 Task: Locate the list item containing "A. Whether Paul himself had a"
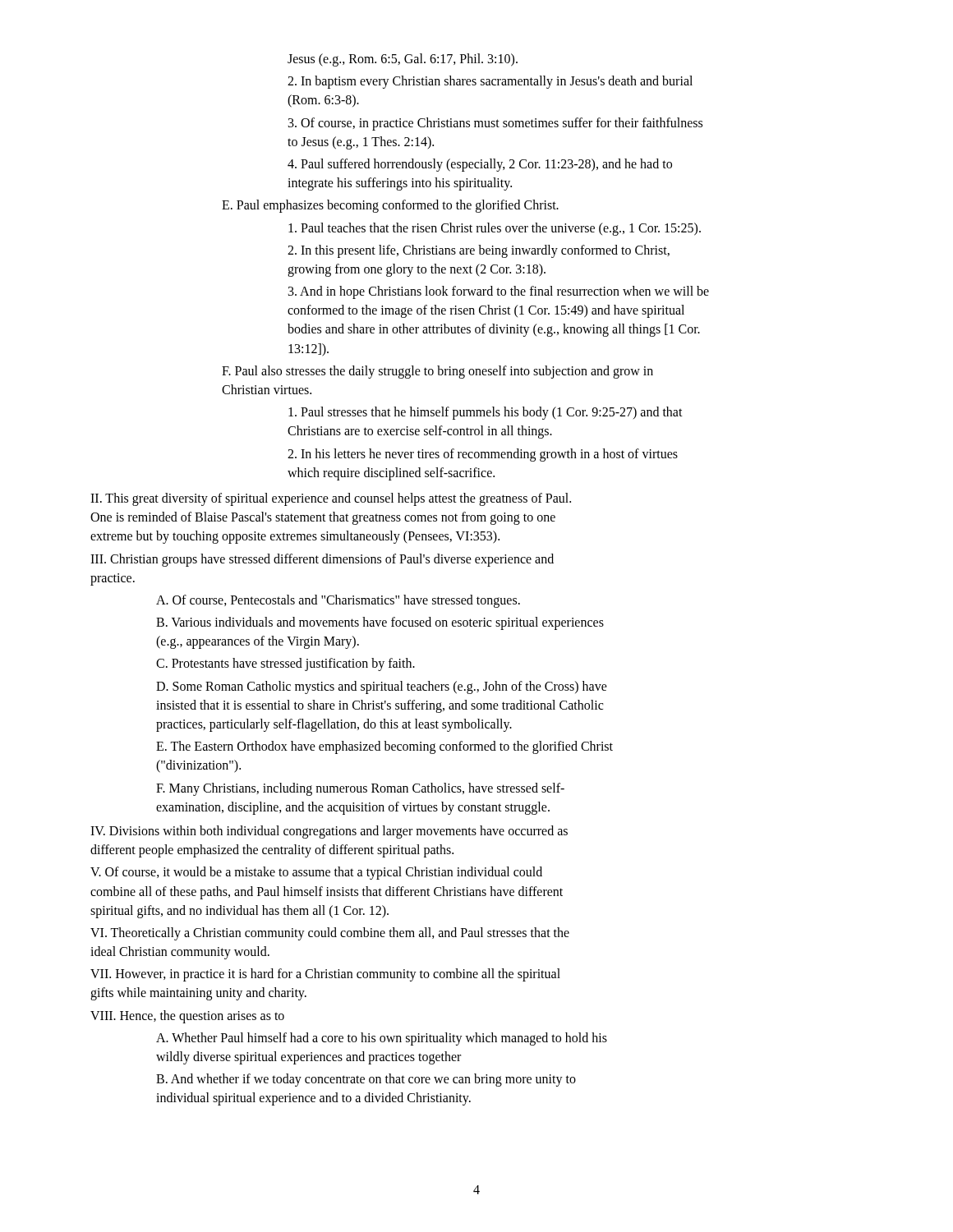[x=505, y=1047]
